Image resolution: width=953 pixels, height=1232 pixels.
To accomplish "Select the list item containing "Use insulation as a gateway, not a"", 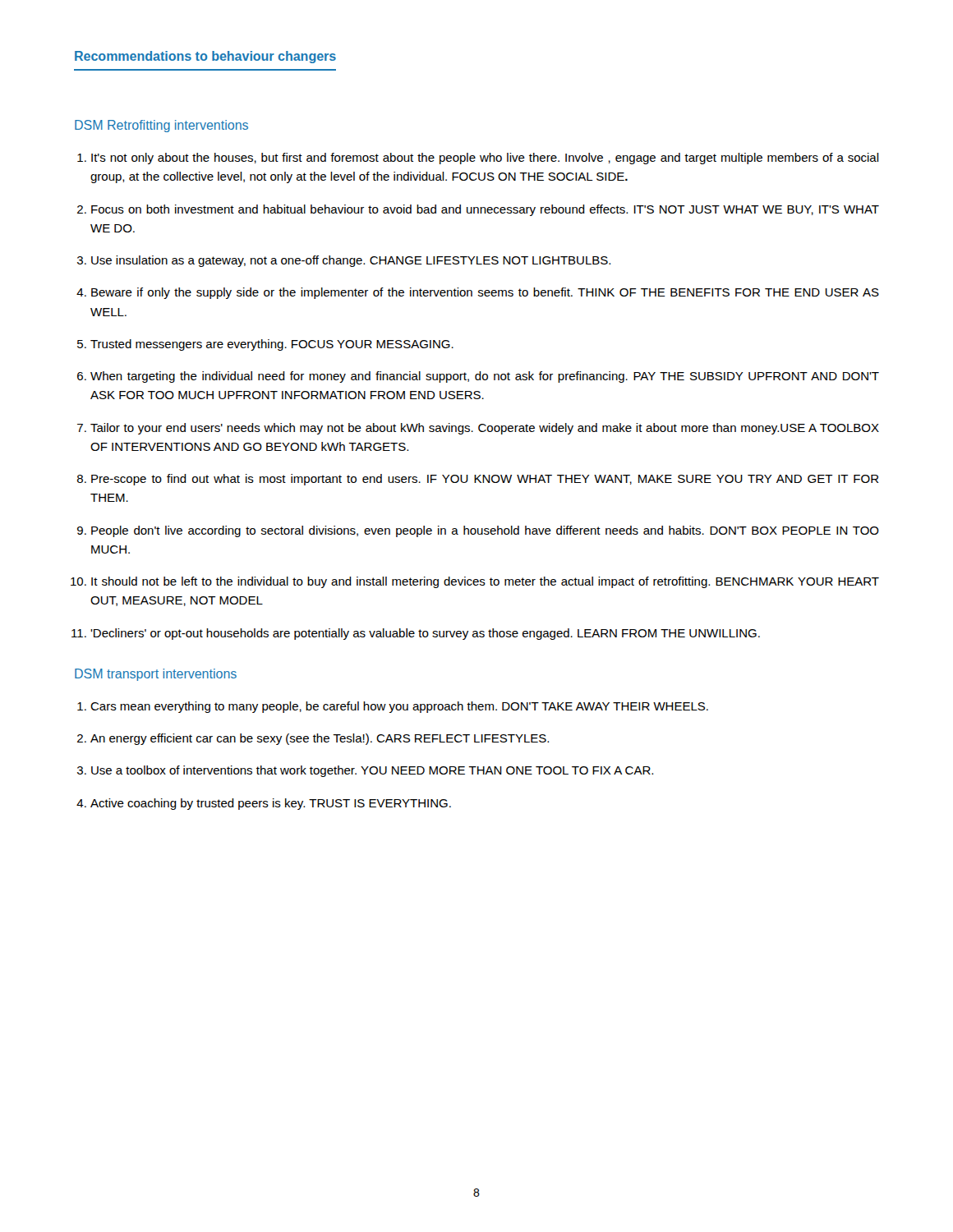I will click(351, 260).
